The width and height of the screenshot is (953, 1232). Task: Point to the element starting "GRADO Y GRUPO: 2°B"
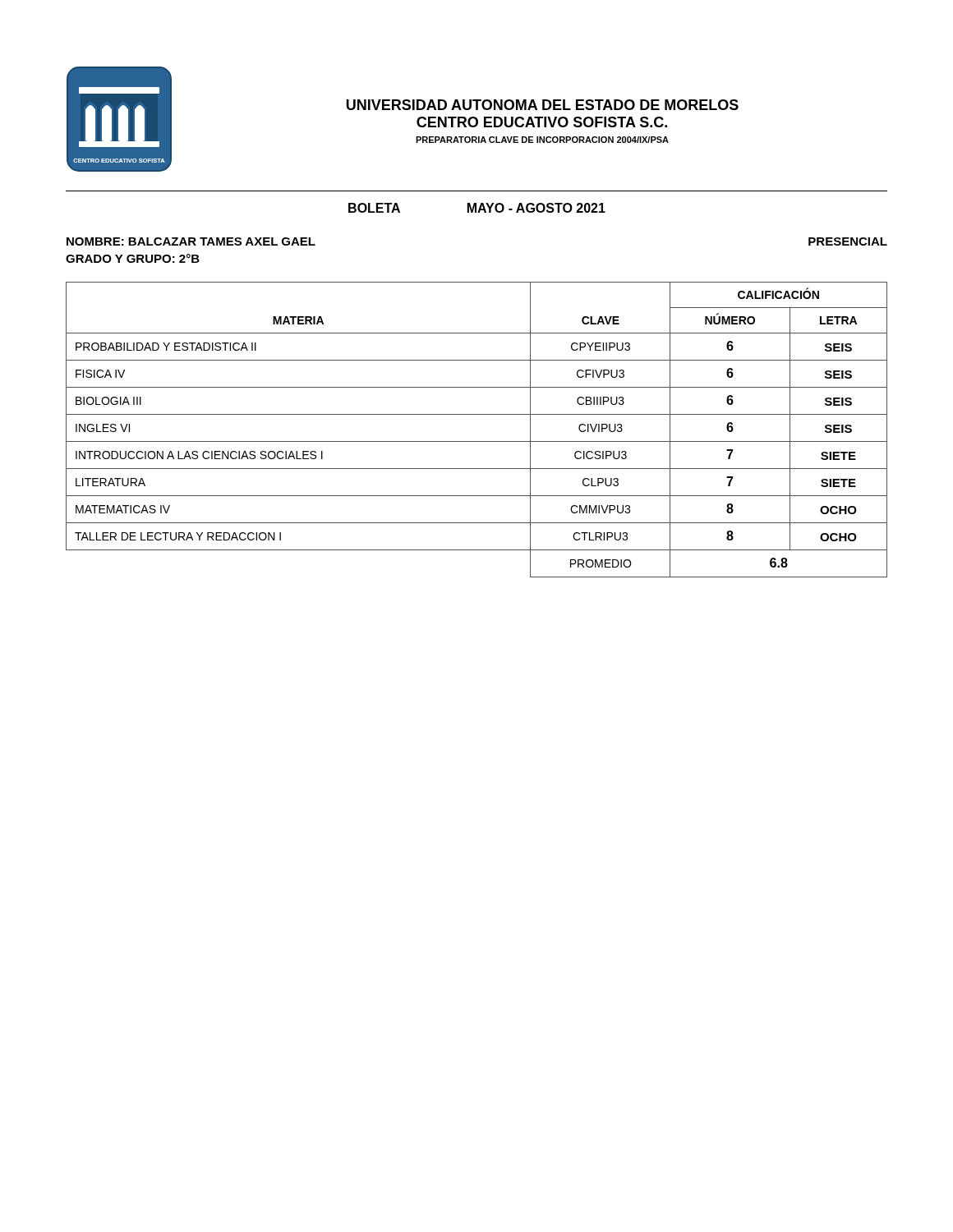[x=133, y=258]
